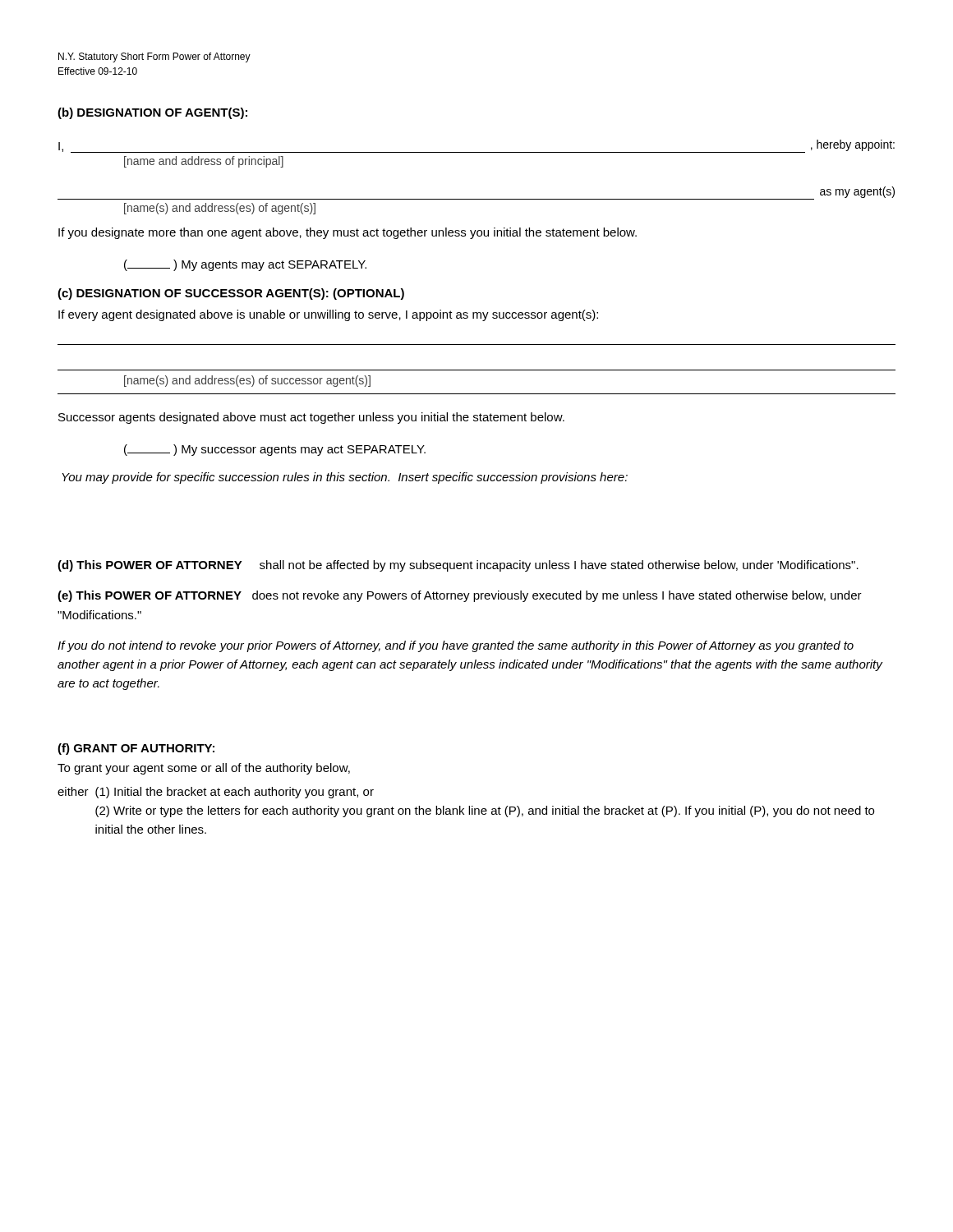
Task: Locate the block of text that opens with "either (1) Initial the bracket"
Action: pyautogui.click(x=476, y=810)
